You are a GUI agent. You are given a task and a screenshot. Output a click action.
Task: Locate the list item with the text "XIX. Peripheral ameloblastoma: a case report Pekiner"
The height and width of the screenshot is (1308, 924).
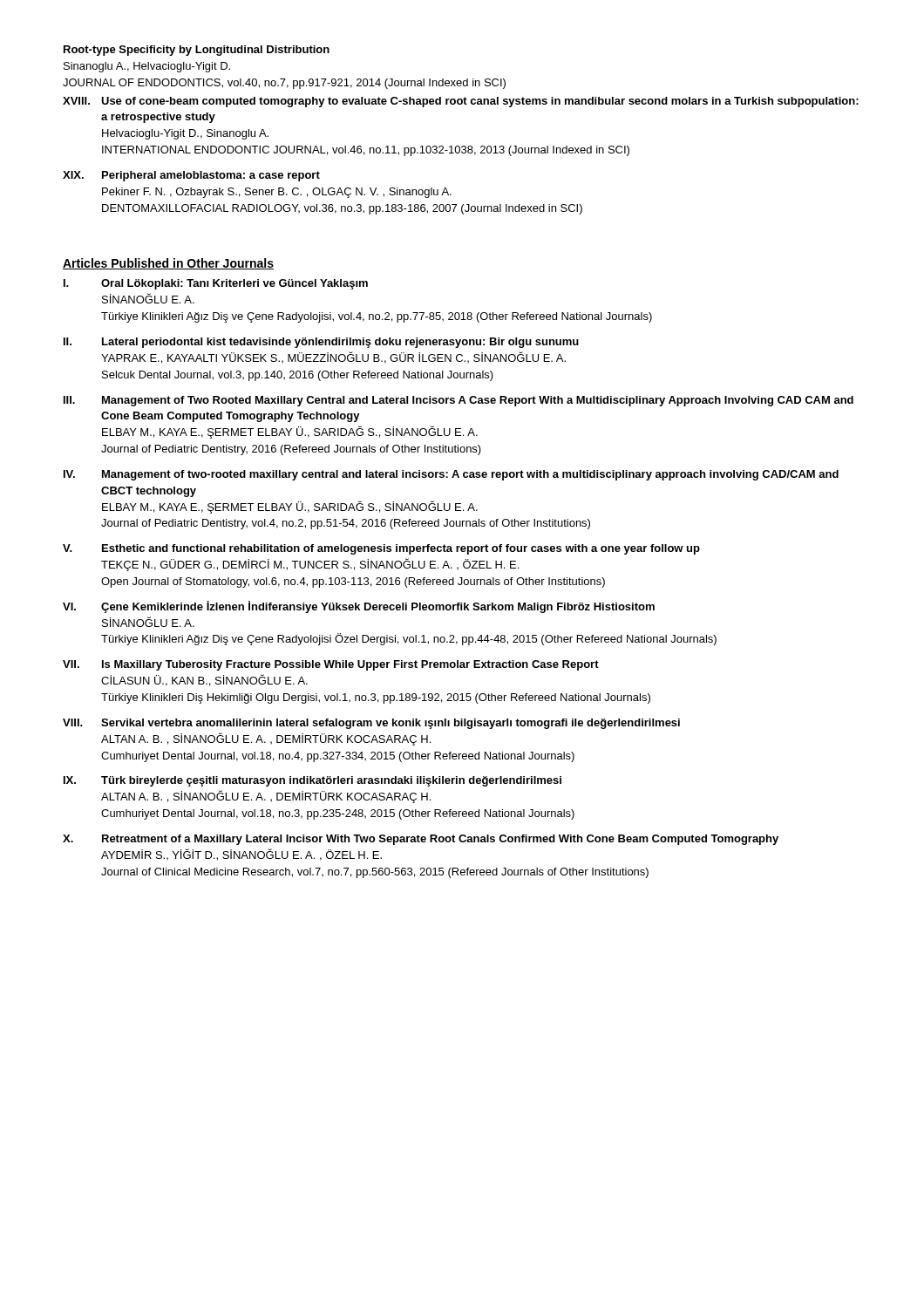coord(462,192)
